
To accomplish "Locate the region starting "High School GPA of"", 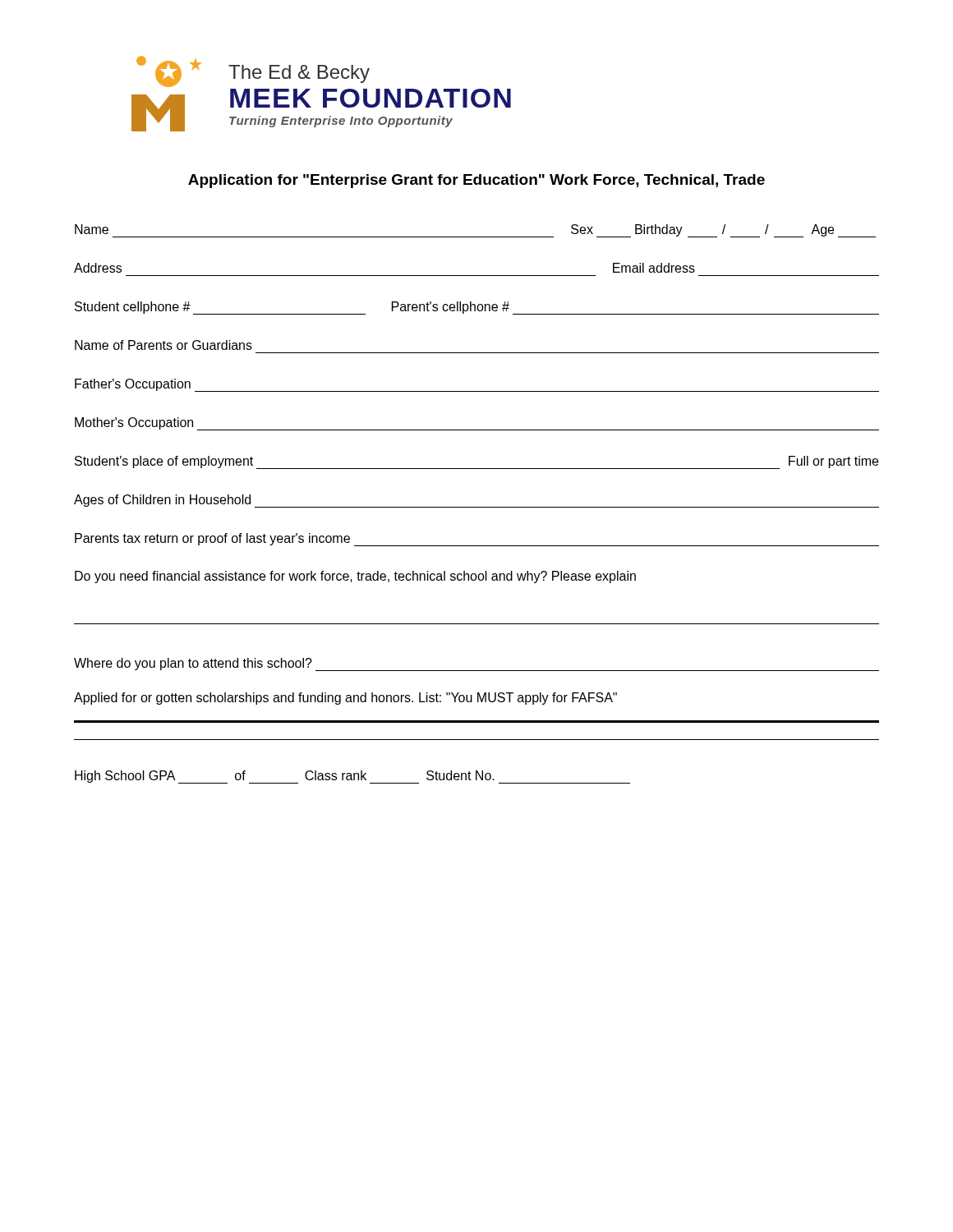I will 352,776.
